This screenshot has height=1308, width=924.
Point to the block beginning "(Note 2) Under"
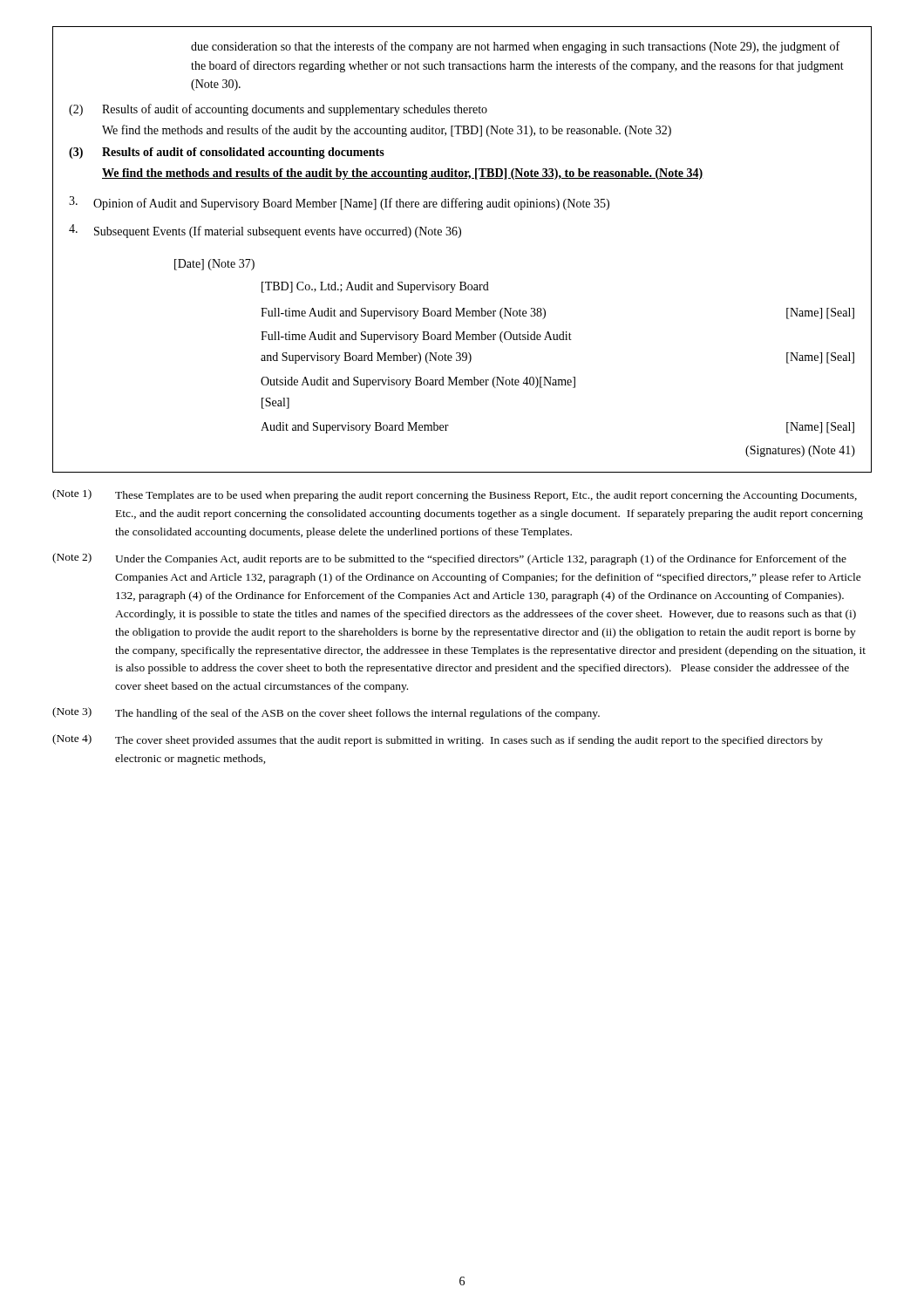click(462, 623)
